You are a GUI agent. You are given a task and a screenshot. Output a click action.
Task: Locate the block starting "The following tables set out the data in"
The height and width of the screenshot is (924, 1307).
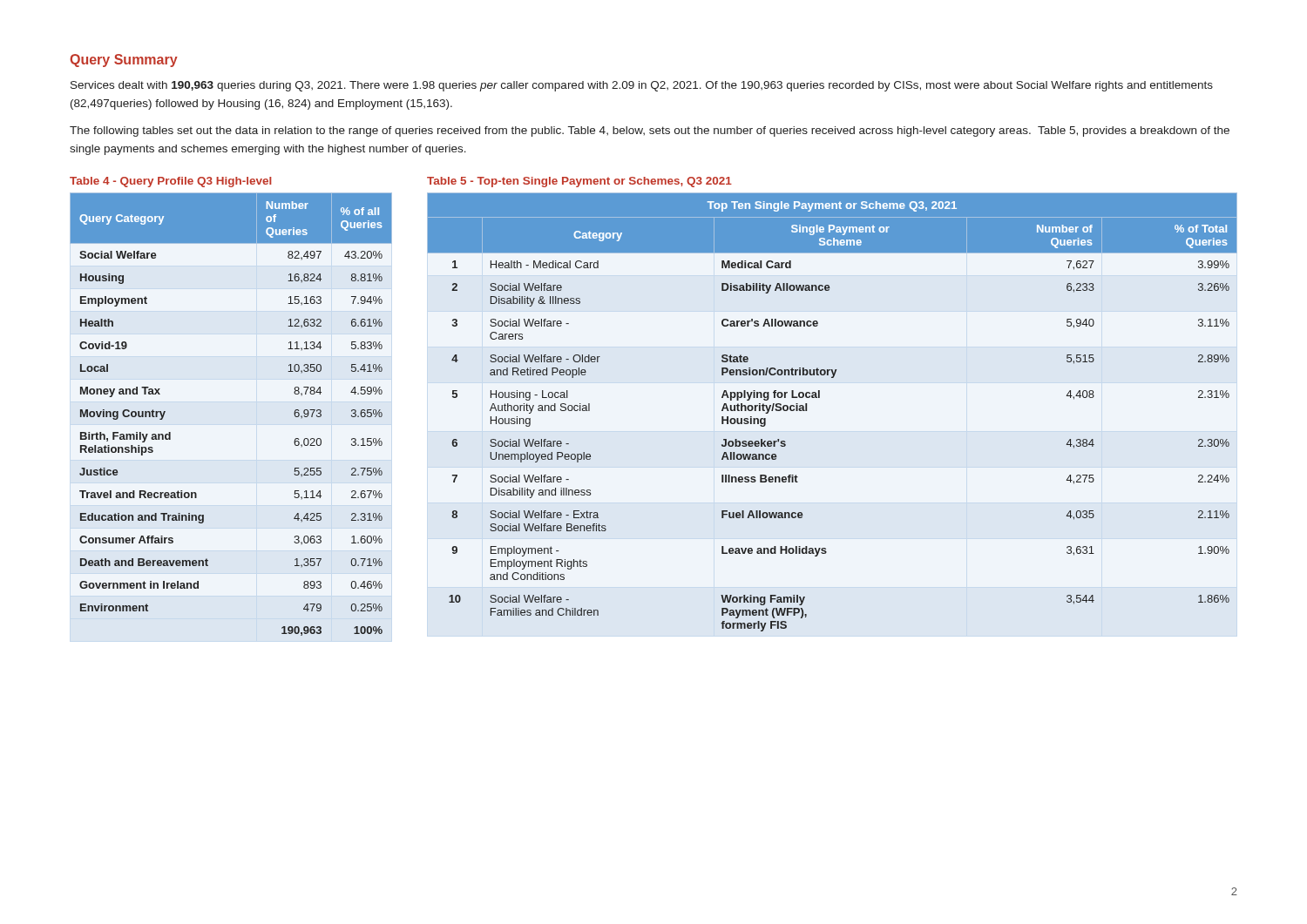(x=650, y=139)
